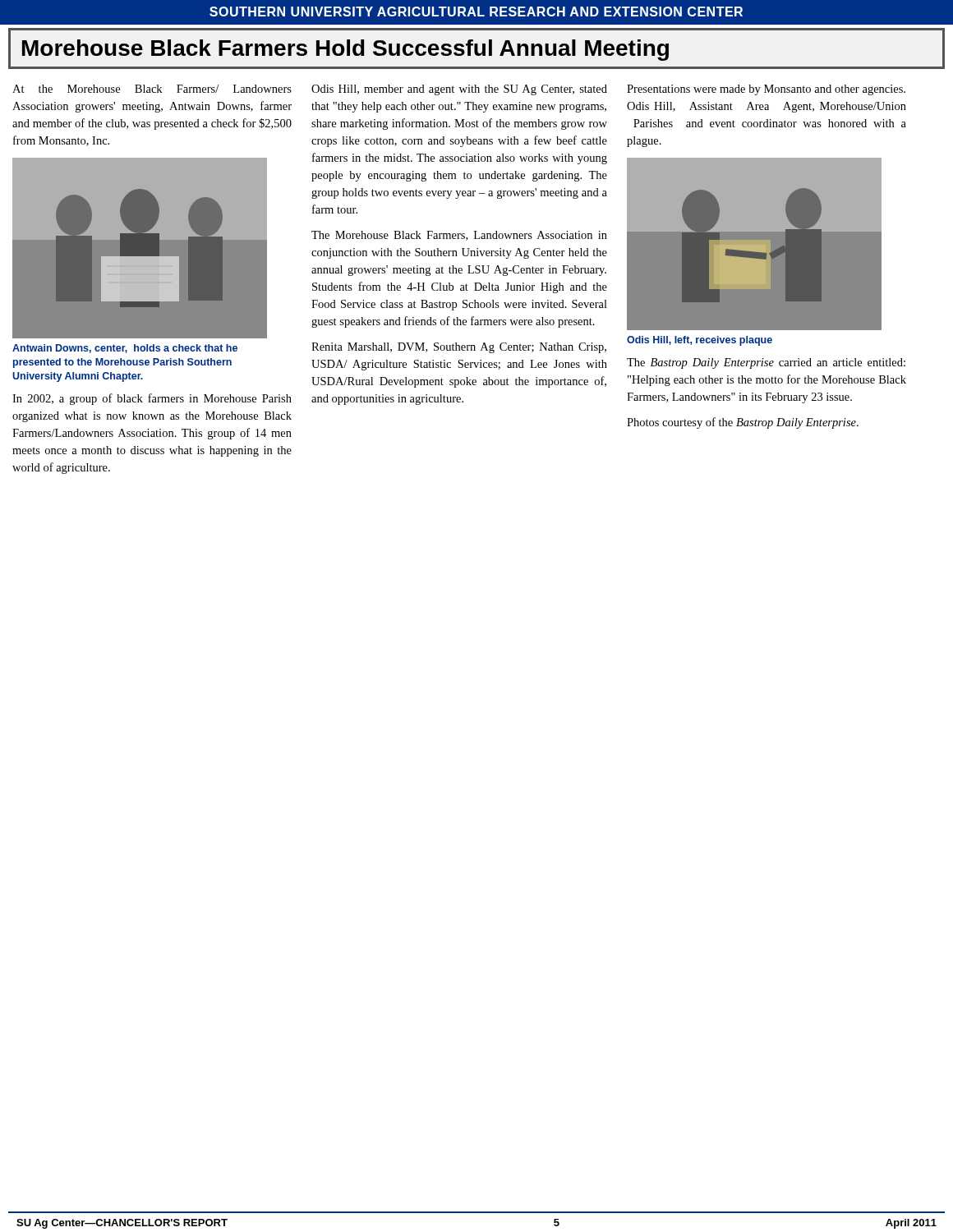The image size is (953, 1232).
Task: Locate the title that opens with "Morehouse Black Farmers Hold Successful Annual"
Action: tap(476, 48)
